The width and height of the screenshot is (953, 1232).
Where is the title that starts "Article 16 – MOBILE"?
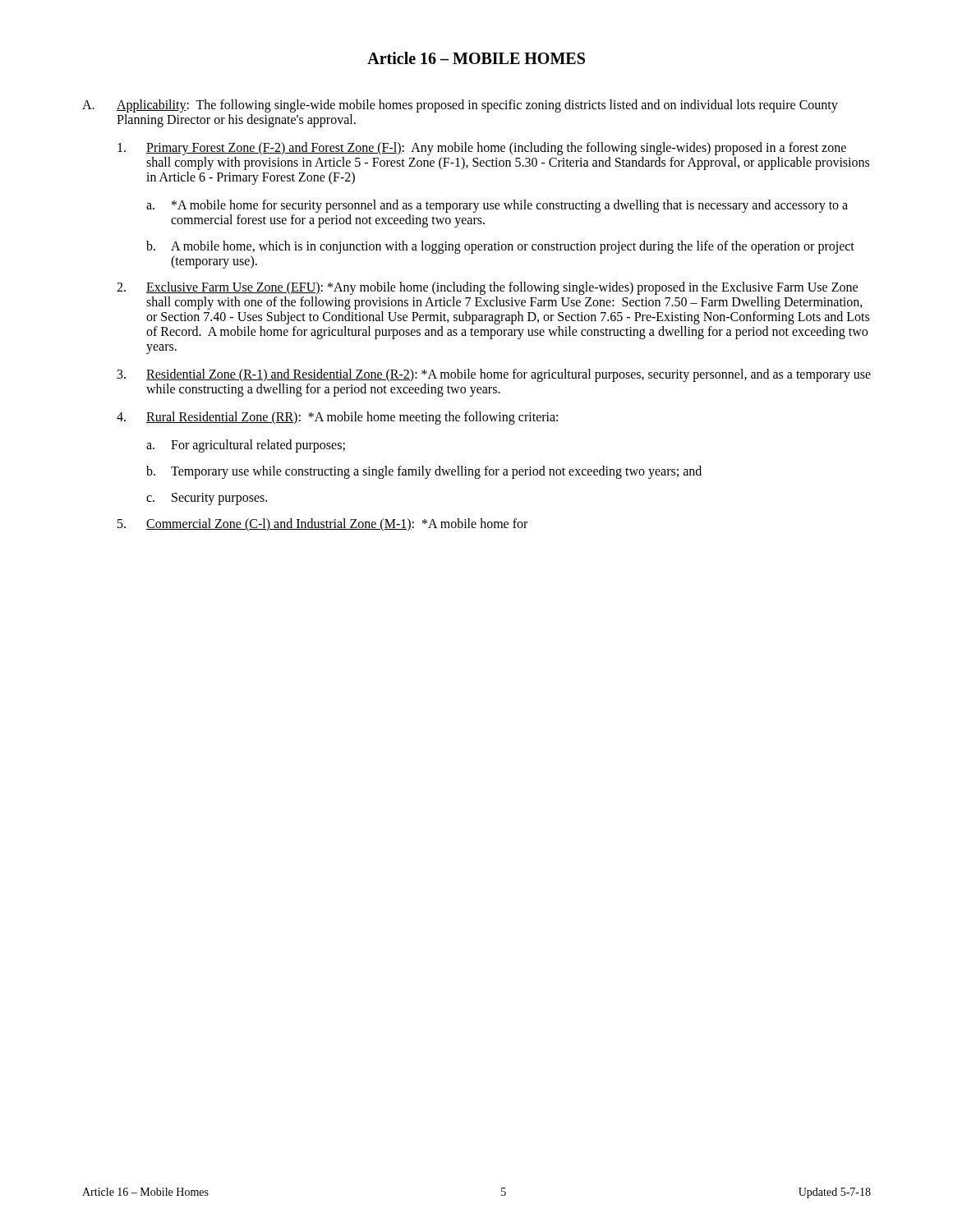click(476, 58)
